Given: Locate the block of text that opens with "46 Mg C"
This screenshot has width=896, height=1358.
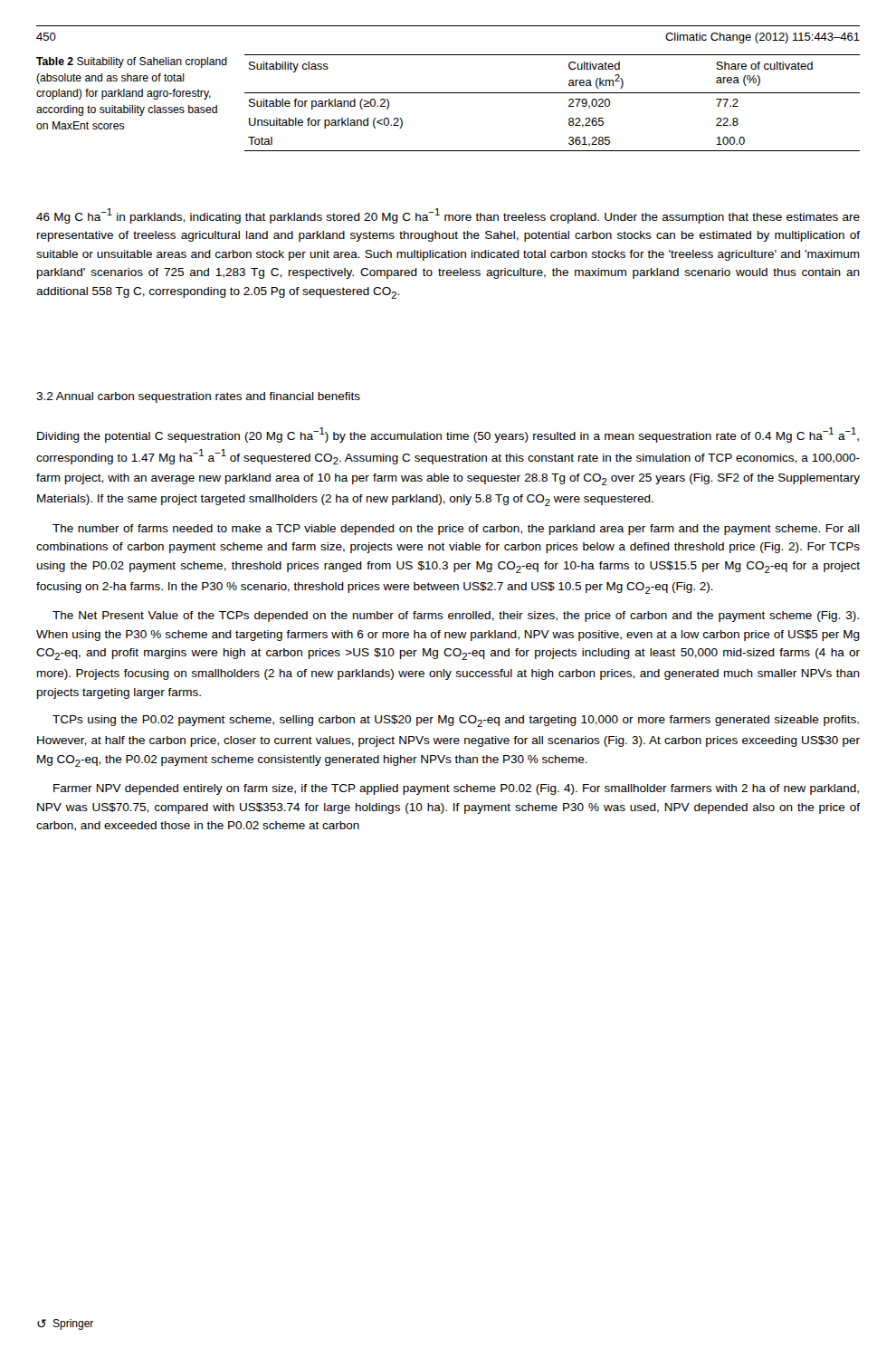Looking at the screenshot, I should [x=448, y=254].
